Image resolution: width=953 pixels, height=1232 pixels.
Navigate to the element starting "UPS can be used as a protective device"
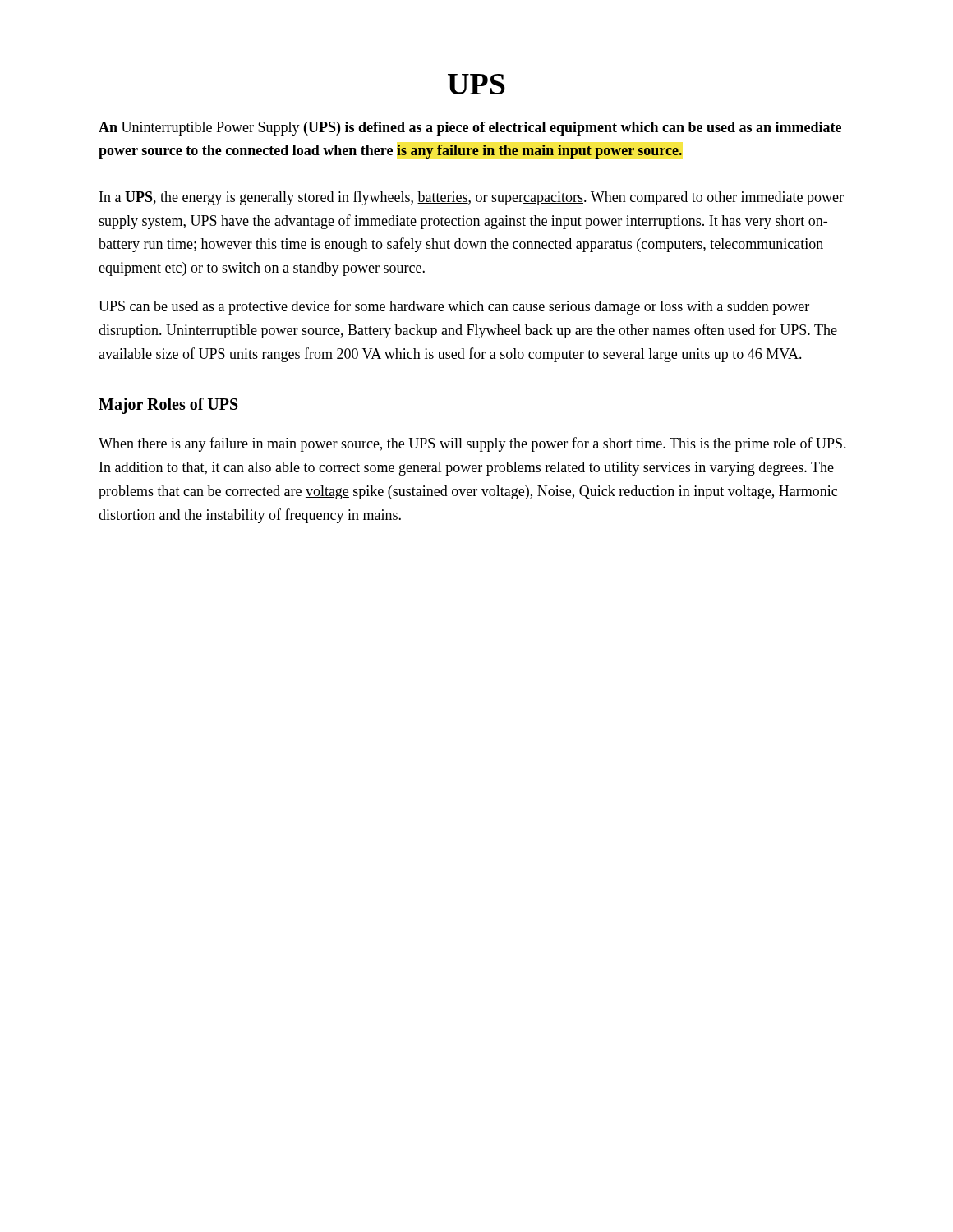pyautogui.click(x=468, y=330)
